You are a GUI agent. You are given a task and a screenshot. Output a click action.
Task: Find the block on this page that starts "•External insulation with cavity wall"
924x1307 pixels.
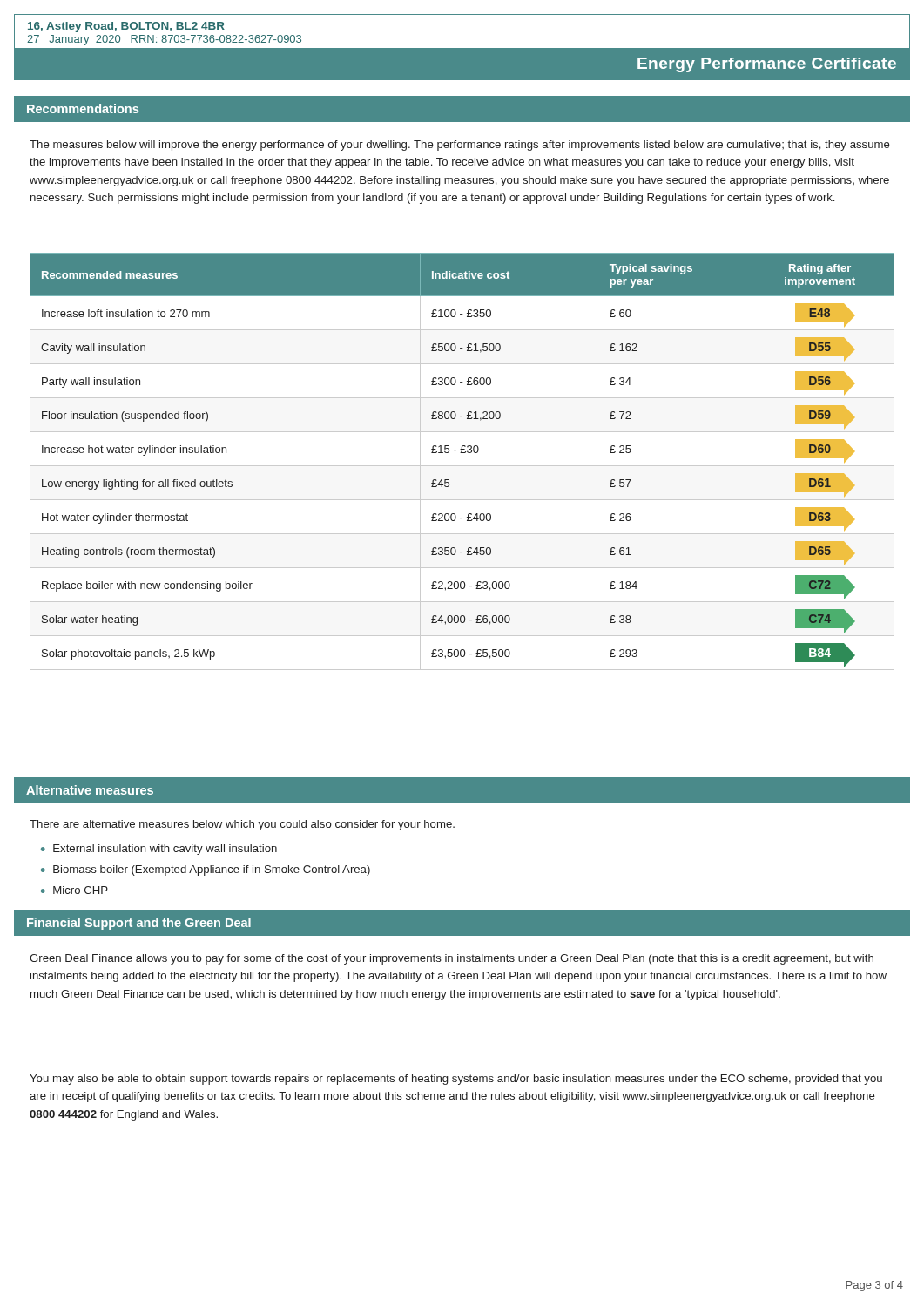pyautogui.click(x=159, y=849)
